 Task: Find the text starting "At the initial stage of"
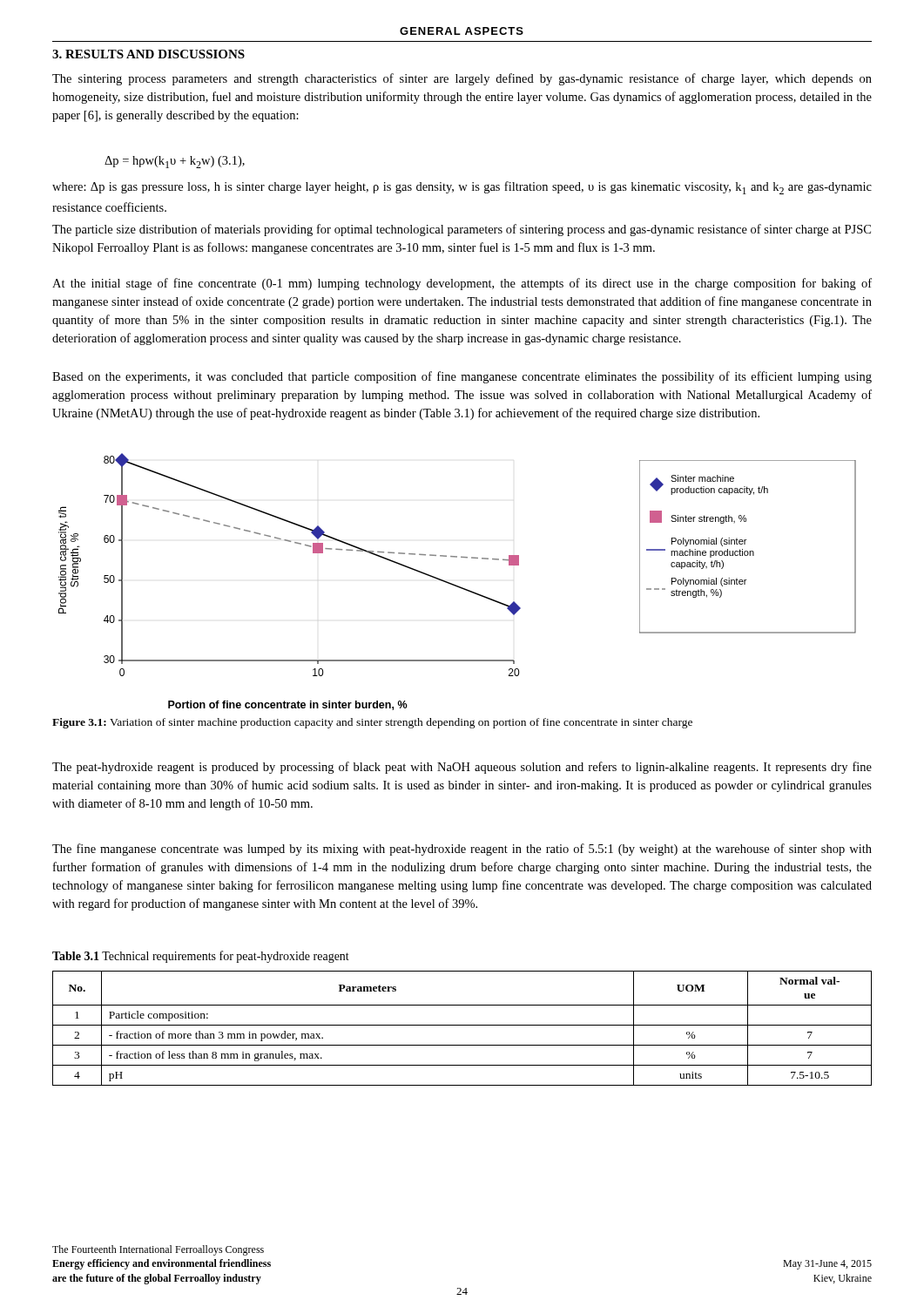462,311
